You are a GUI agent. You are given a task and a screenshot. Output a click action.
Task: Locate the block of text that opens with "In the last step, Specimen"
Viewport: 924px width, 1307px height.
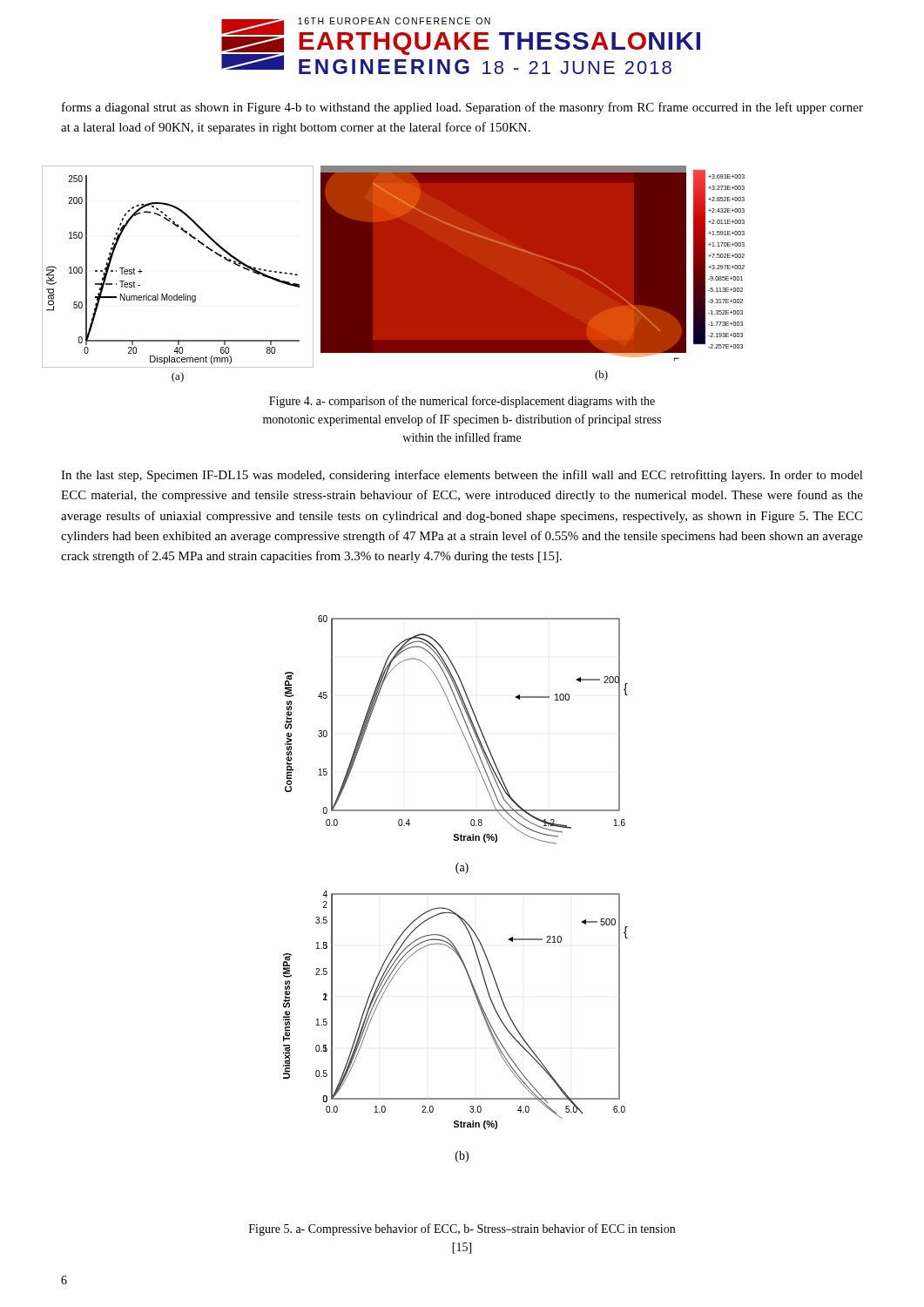click(x=462, y=515)
